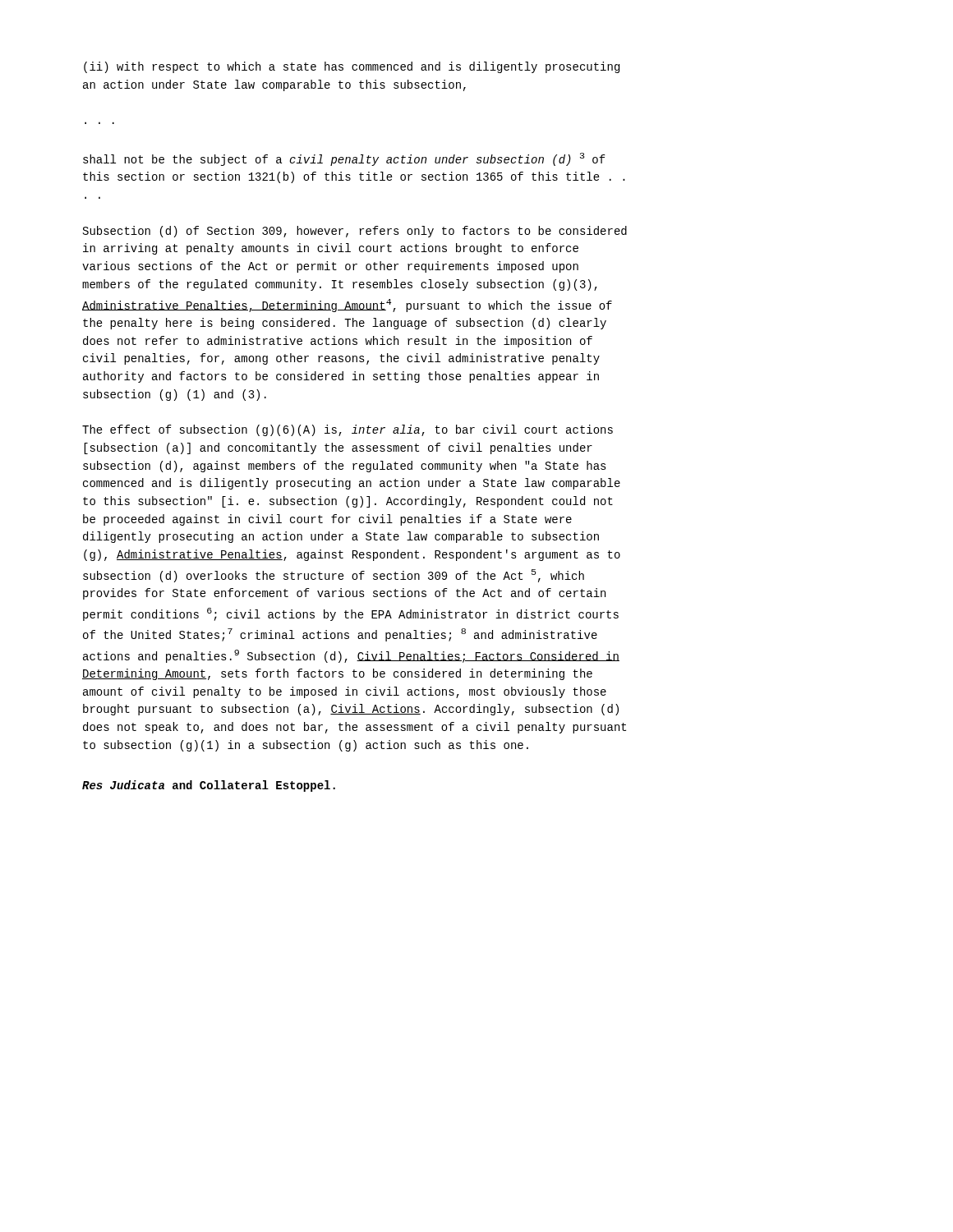Locate the text ". . ."
The width and height of the screenshot is (953, 1232).
pyautogui.click(x=99, y=121)
